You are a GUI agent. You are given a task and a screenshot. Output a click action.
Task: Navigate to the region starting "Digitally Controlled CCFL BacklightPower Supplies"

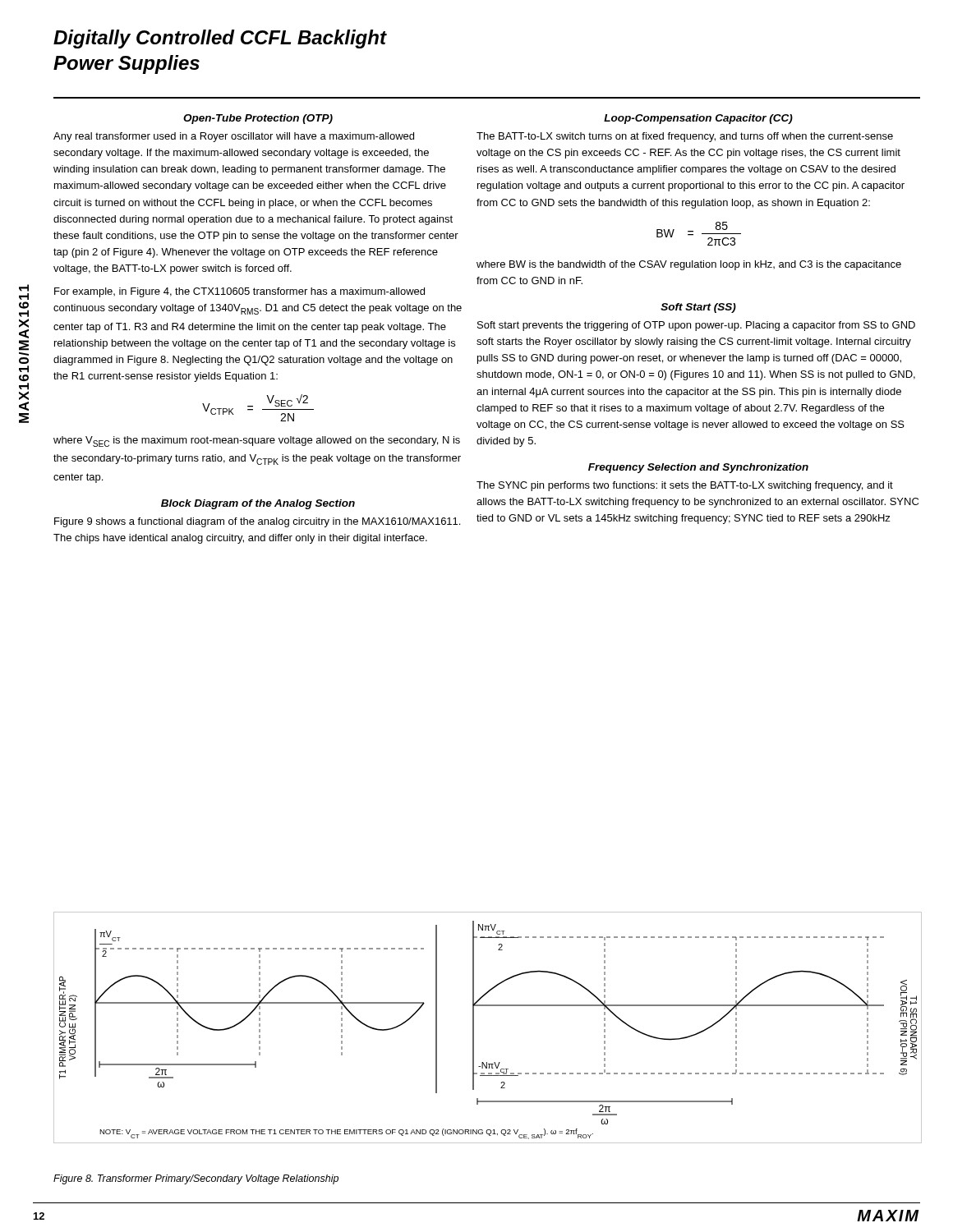(220, 39)
